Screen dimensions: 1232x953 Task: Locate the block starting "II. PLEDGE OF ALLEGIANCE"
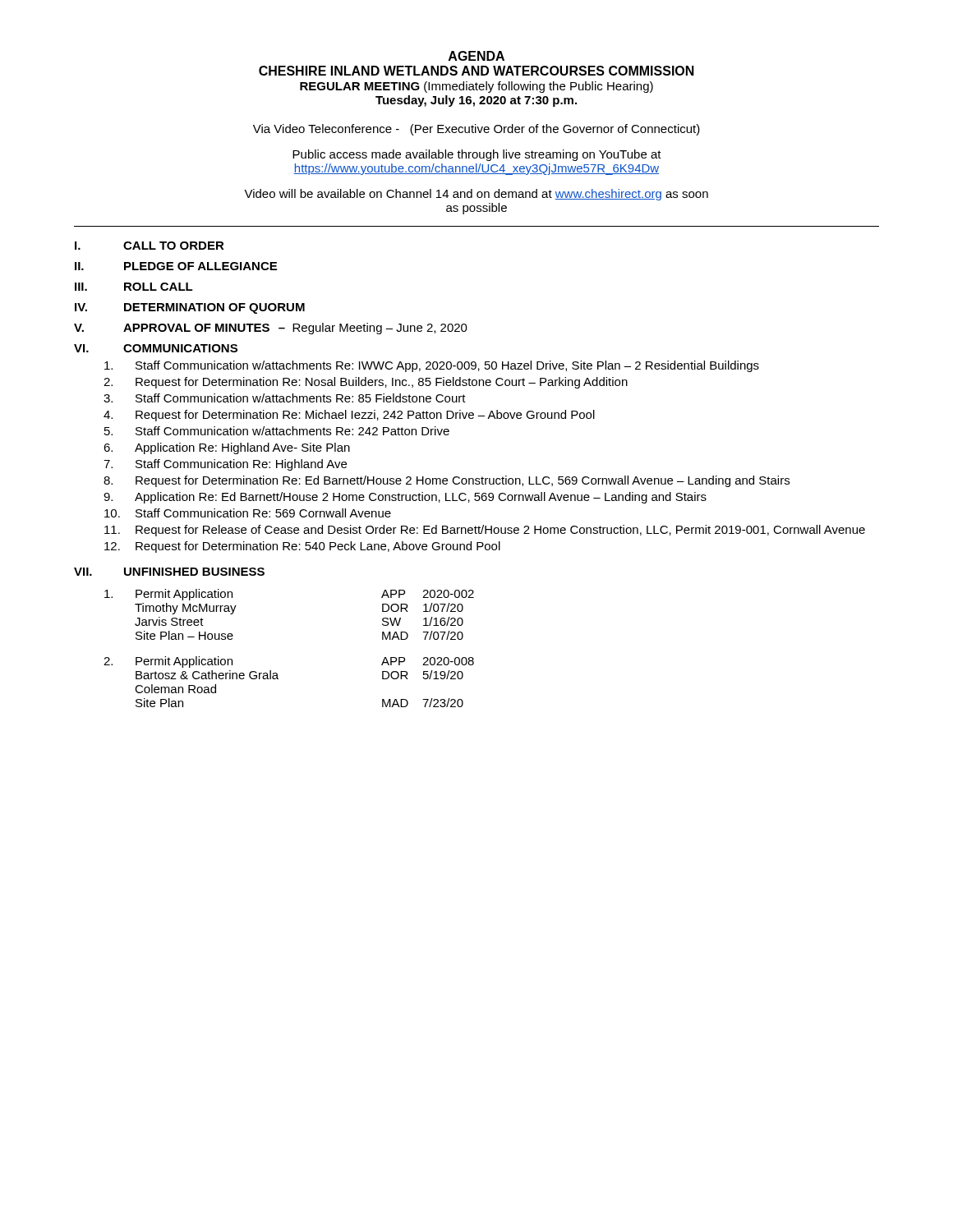(176, 266)
